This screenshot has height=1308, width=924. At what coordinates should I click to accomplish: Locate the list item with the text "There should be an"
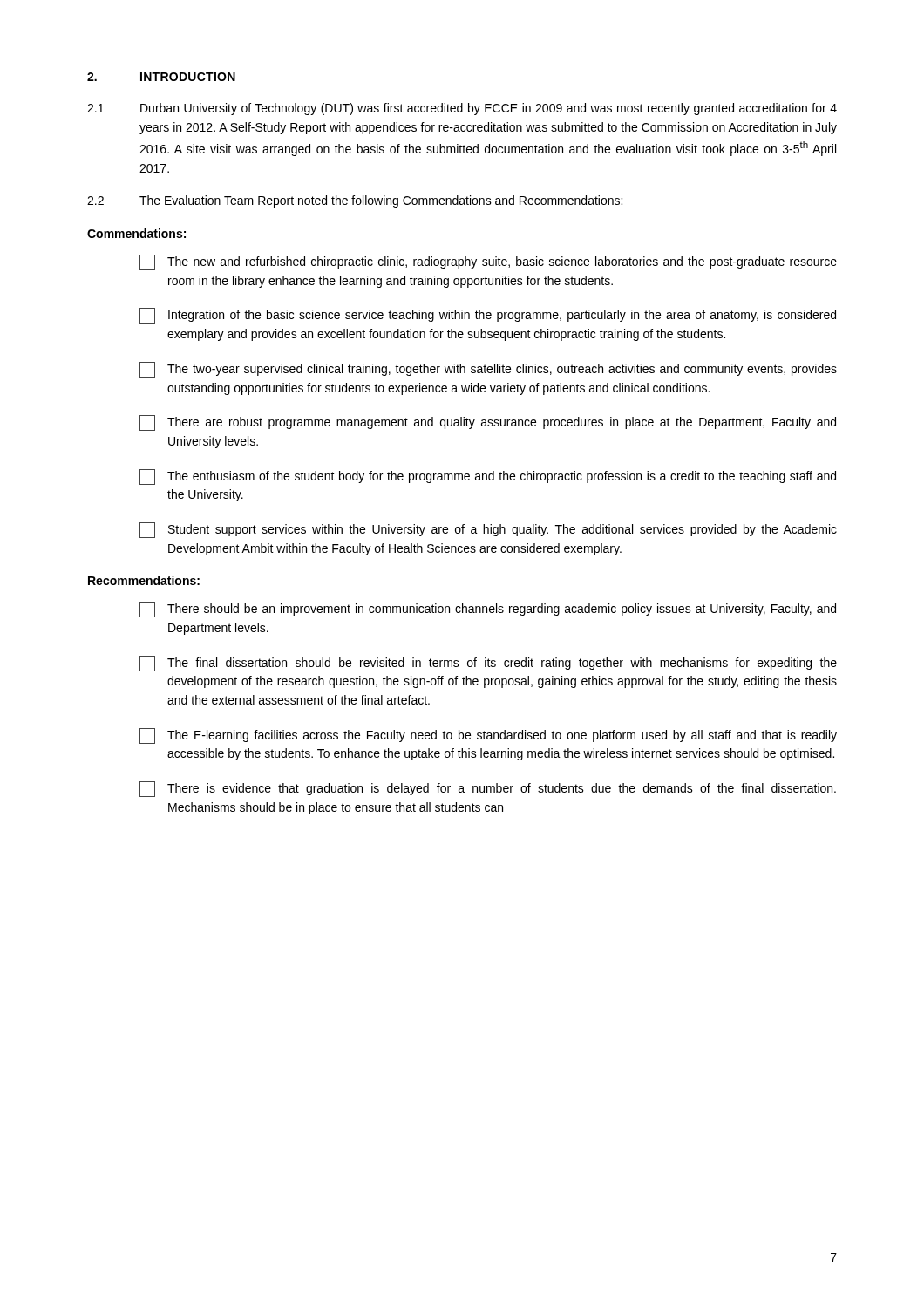[x=488, y=619]
